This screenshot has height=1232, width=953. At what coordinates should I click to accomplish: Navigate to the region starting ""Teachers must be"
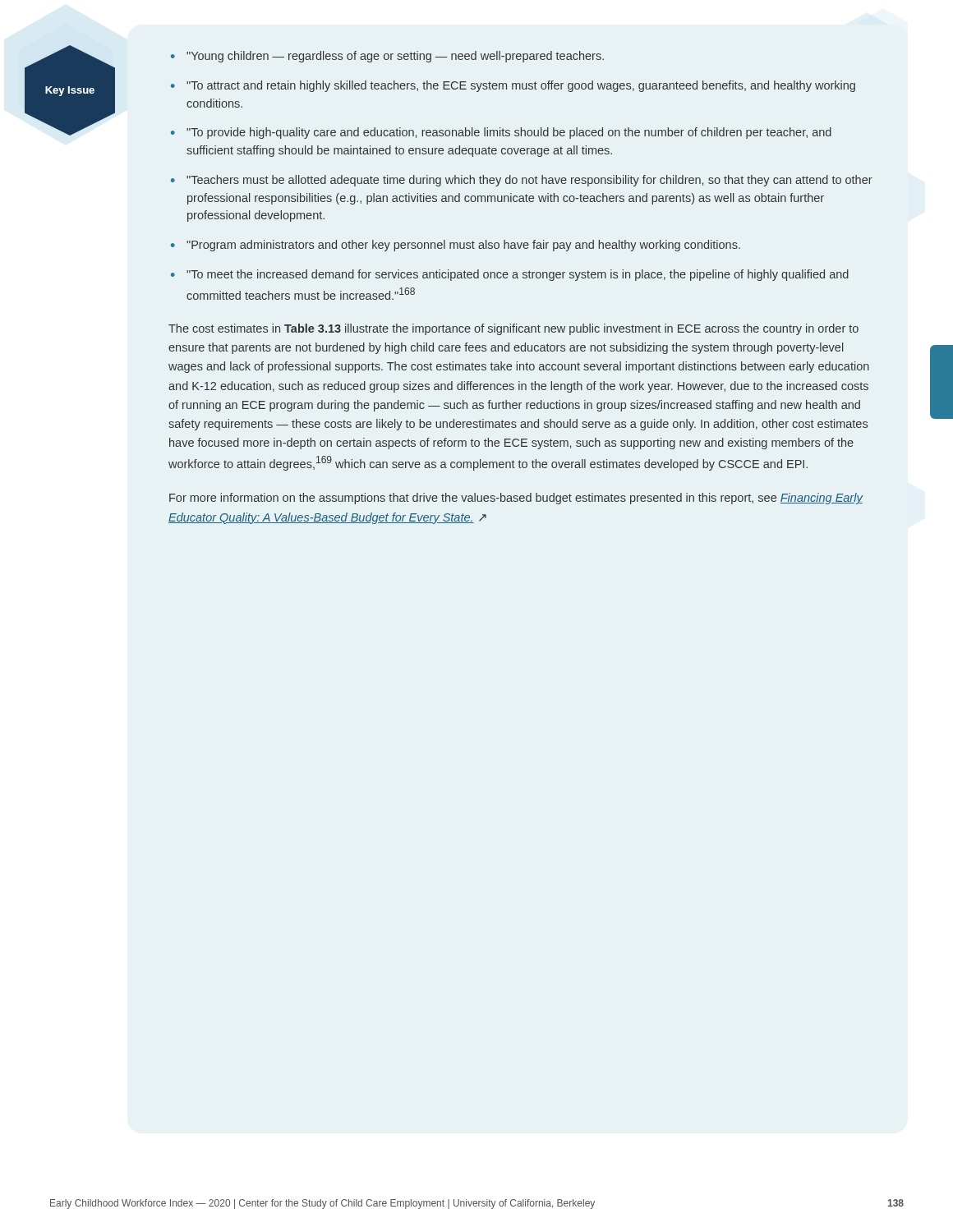point(529,198)
